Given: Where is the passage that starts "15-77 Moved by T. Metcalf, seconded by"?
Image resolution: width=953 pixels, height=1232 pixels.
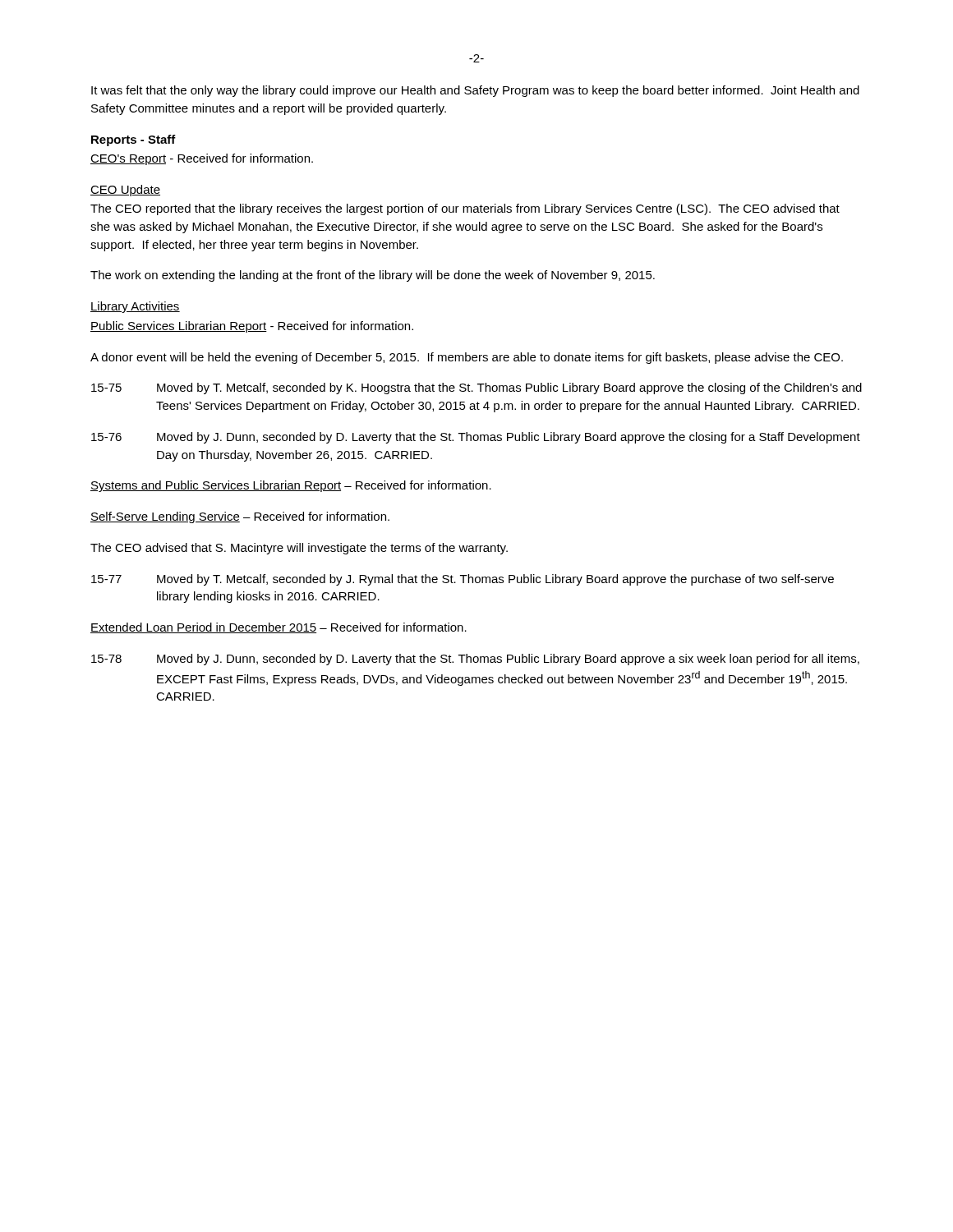Looking at the screenshot, I should click(476, 587).
